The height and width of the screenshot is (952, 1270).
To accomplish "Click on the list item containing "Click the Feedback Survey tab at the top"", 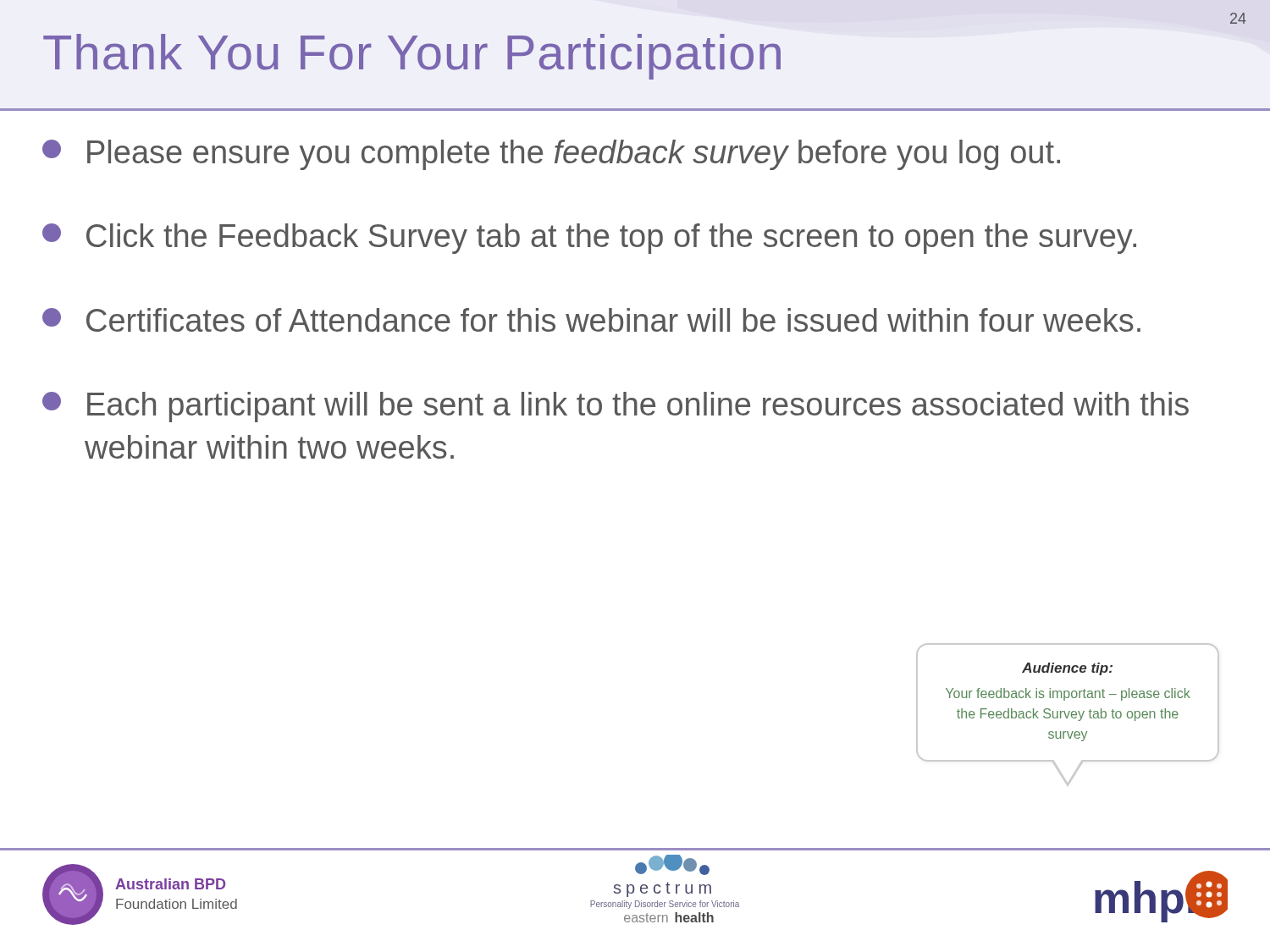I will 626,237.
